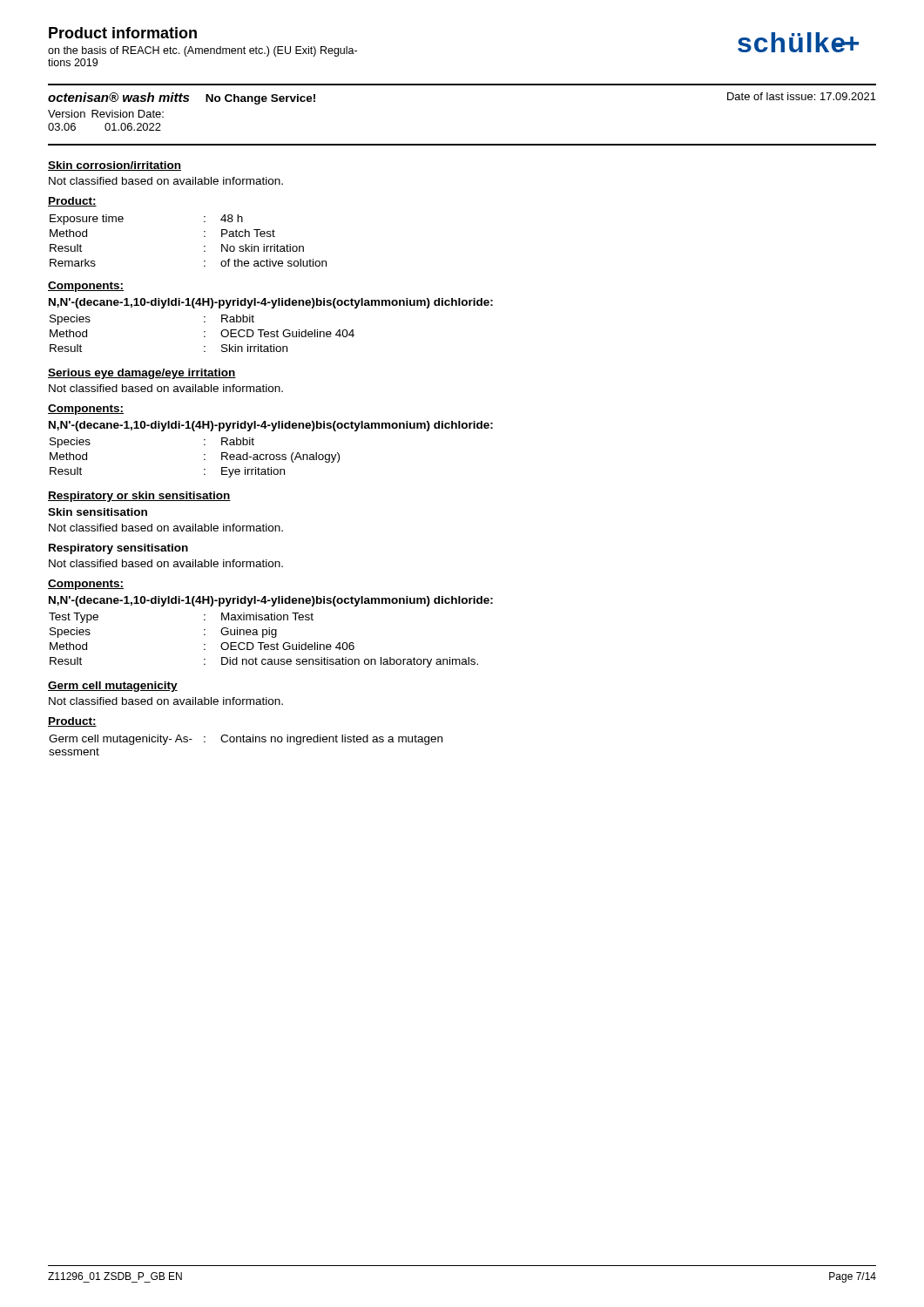The width and height of the screenshot is (924, 1307).
Task: Locate the block starting "Skin corrosion/irritation"
Action: click(115, 165)
